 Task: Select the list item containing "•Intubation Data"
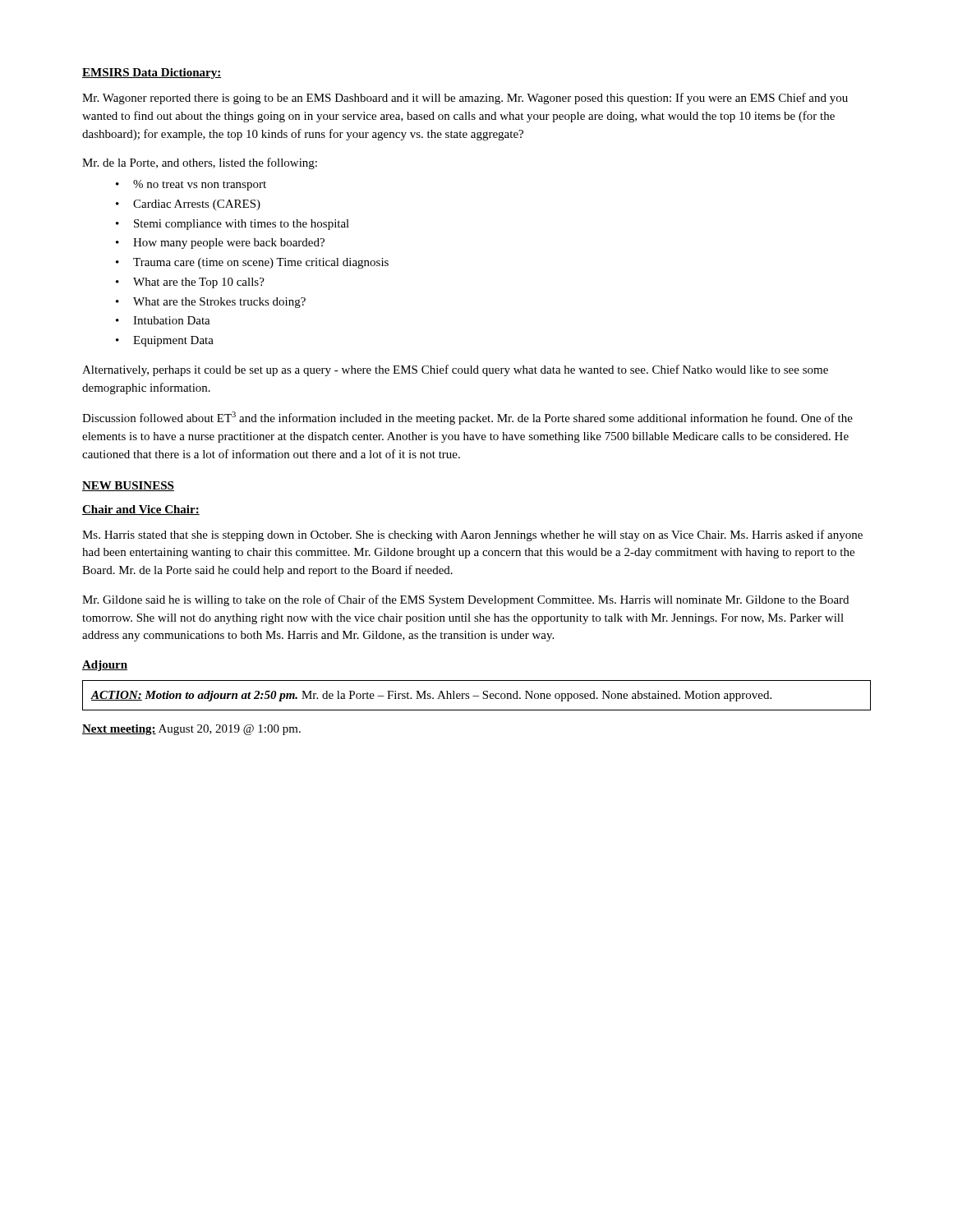163,321
